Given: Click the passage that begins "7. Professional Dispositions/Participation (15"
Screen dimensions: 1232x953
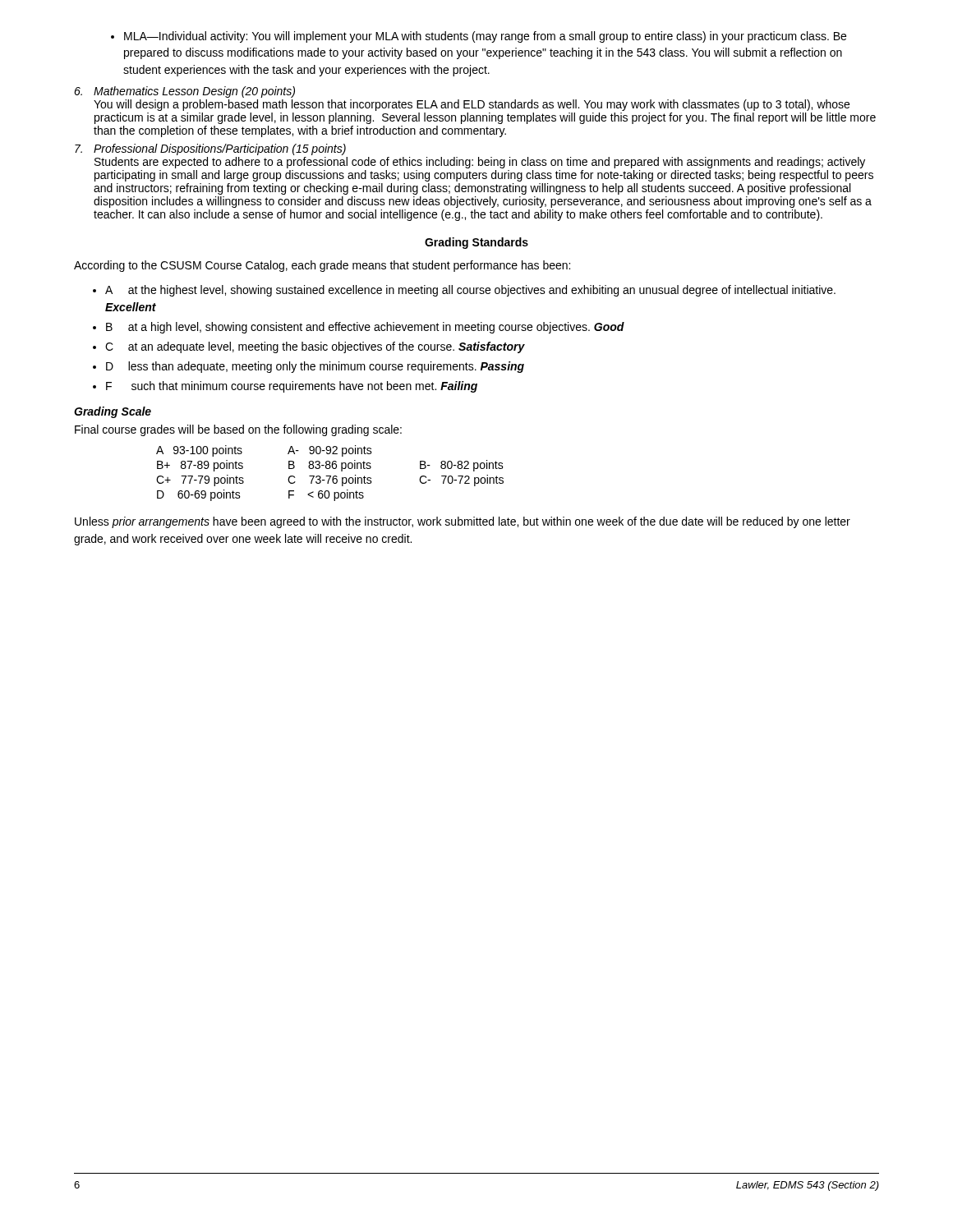Looking at the screenshot, I should point(476,181).
